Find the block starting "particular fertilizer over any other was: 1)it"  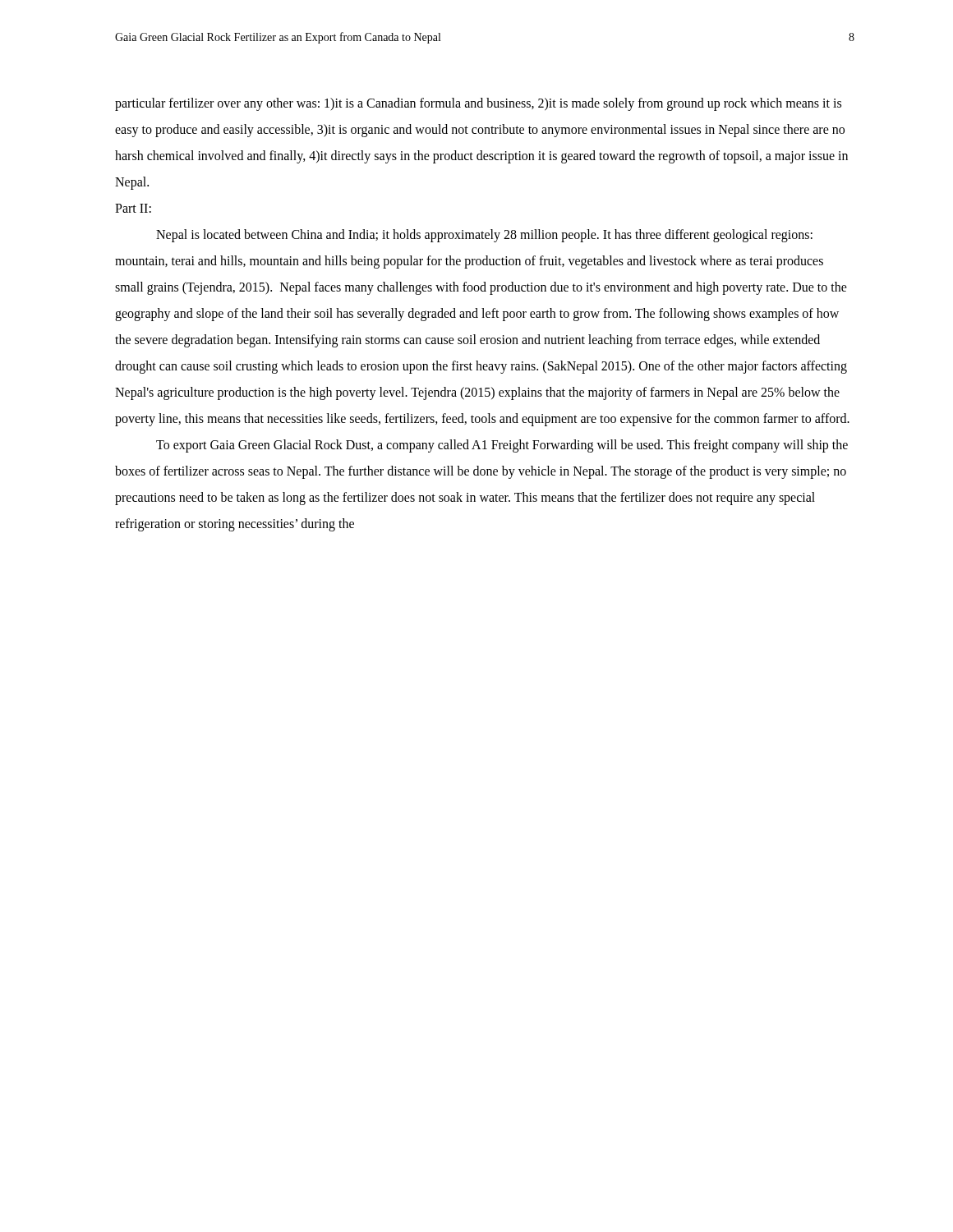485,143
